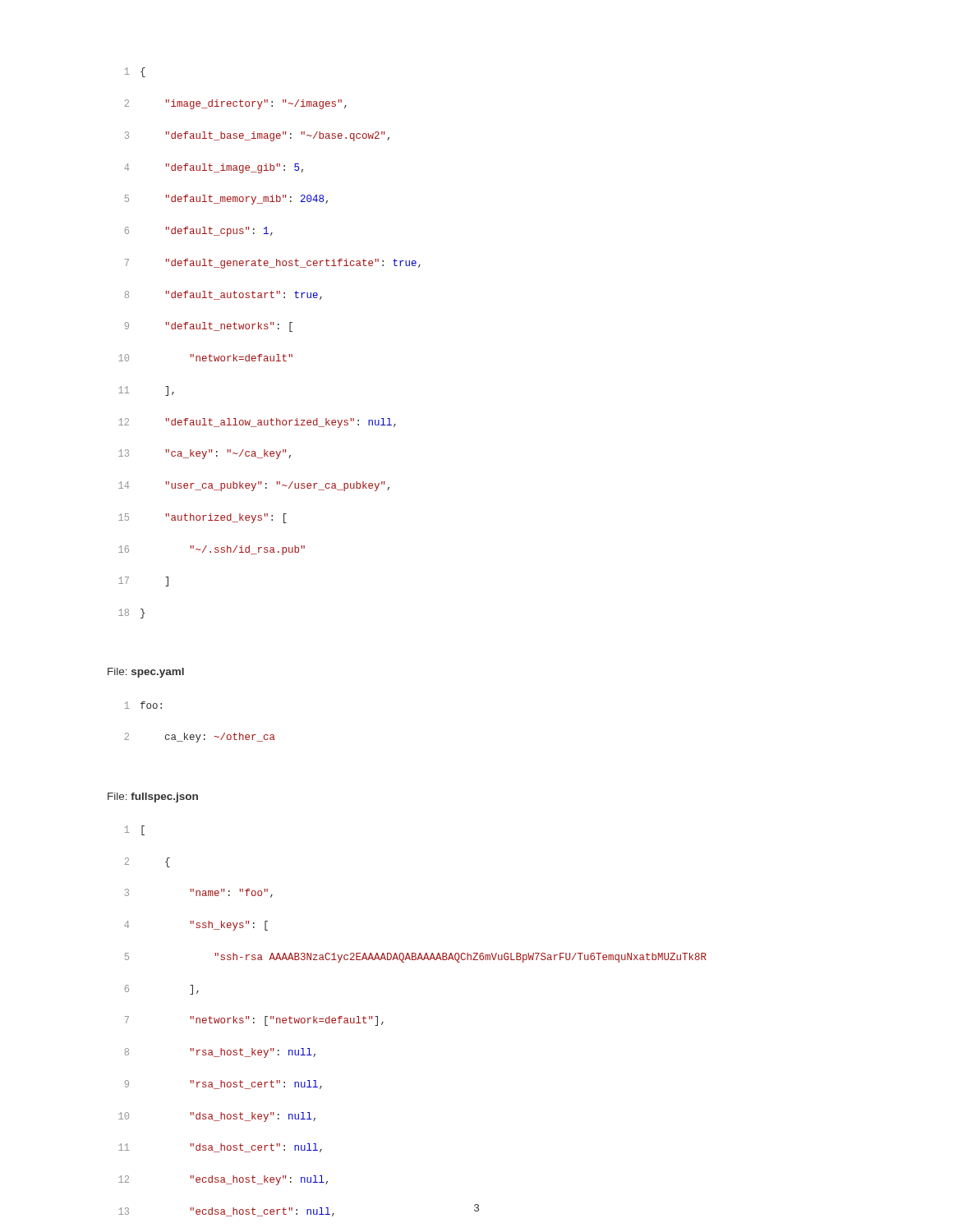Viewport: 953px width, 1232px height.
Task: Locate the text starting "File: spec.yaml"
Action: [x=146, y=672]
